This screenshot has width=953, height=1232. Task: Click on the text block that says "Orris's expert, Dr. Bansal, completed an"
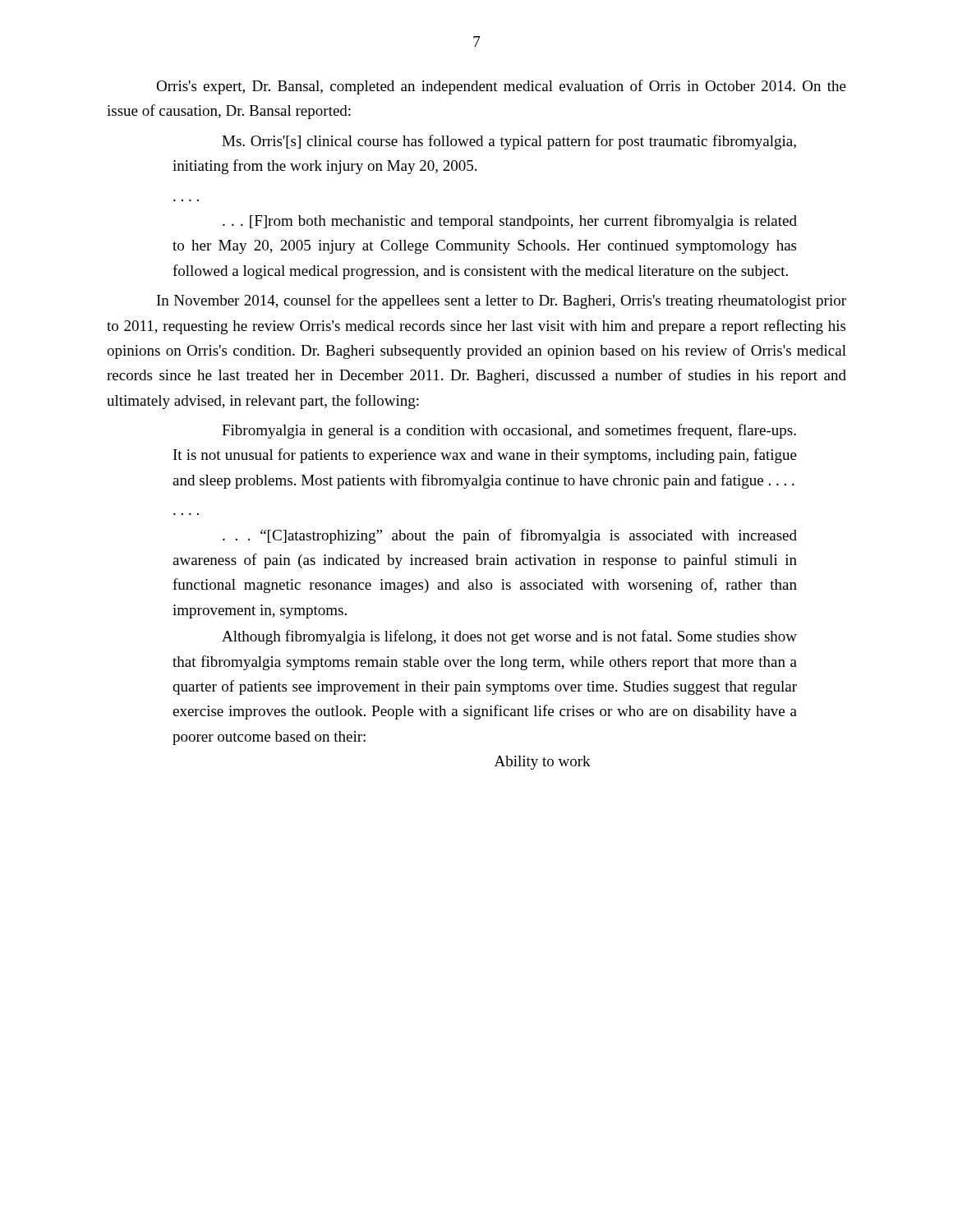pos(476,98)
